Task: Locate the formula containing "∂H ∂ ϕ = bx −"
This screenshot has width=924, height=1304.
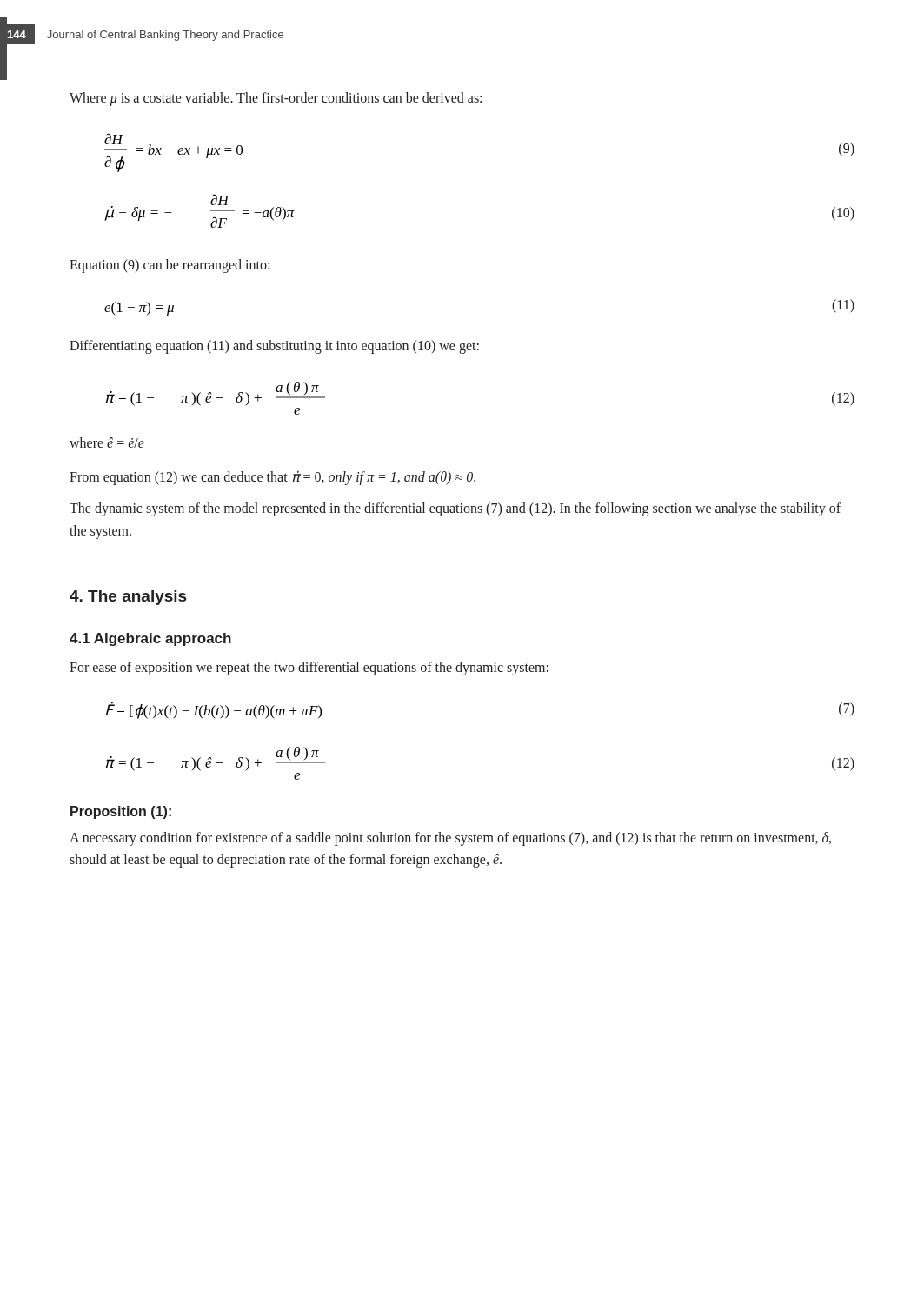Action: (x=115, y=150)
